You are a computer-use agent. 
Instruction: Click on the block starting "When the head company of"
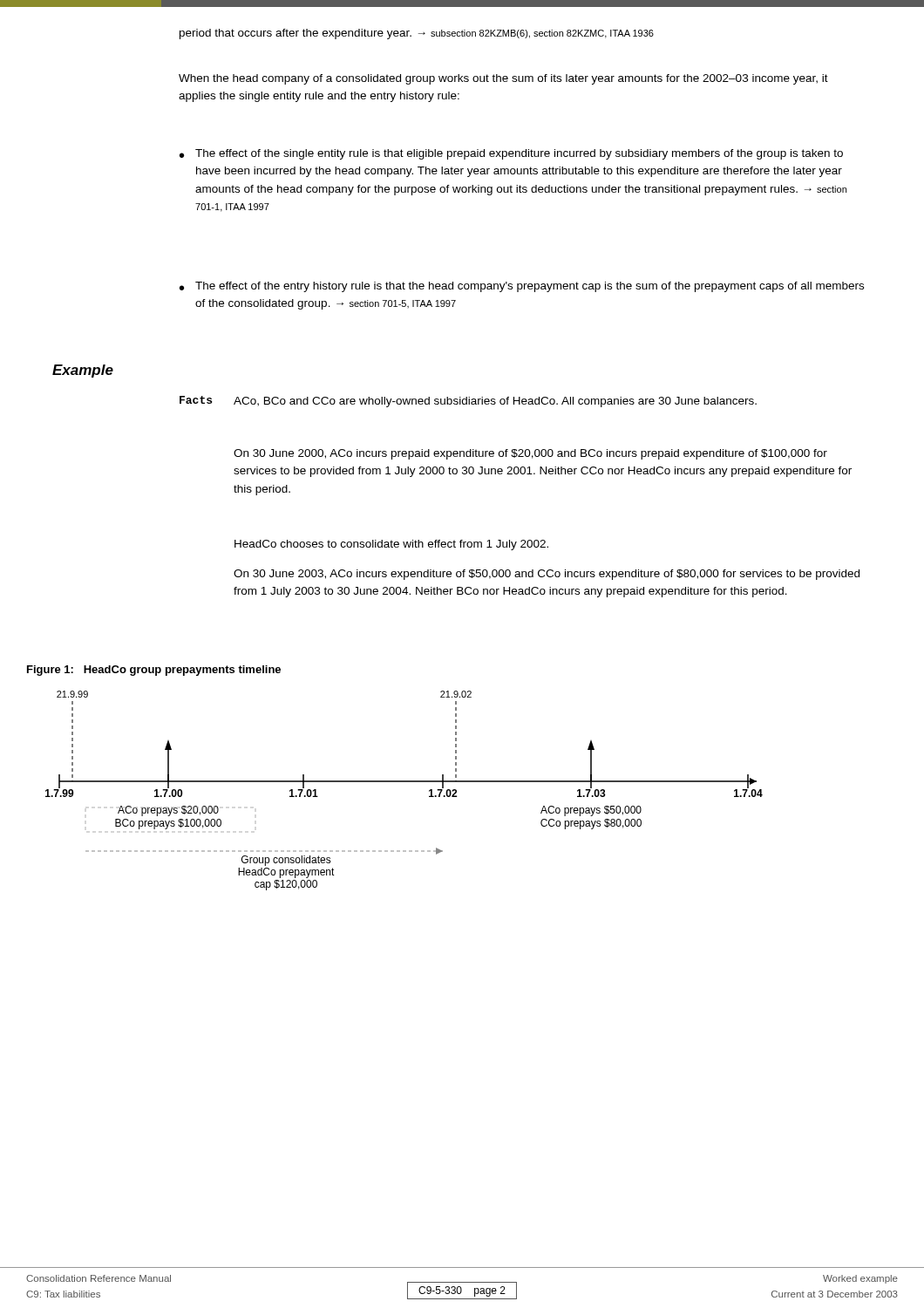(503, 87)
